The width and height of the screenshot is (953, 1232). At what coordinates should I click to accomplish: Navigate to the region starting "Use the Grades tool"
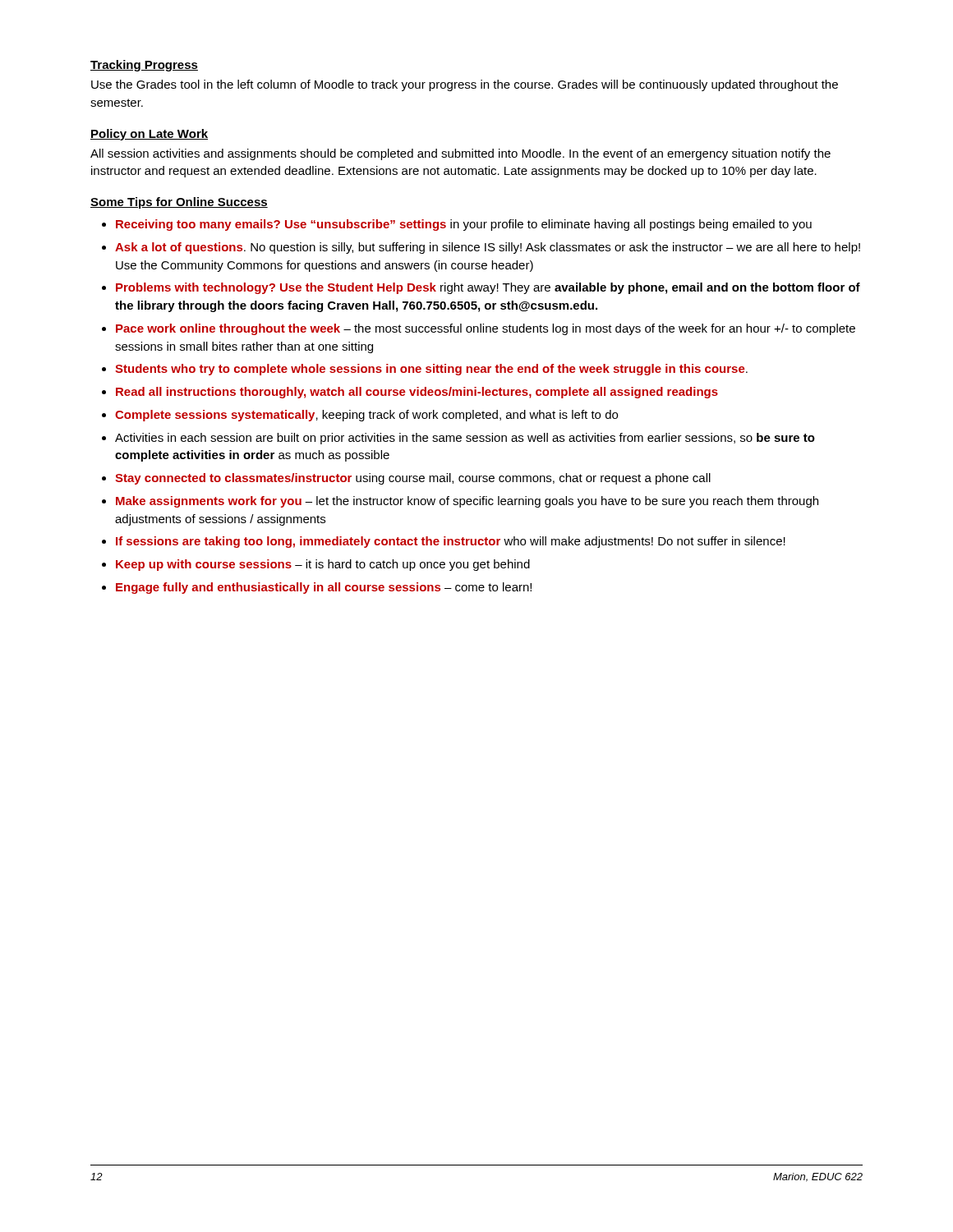(x=464, y=93)
